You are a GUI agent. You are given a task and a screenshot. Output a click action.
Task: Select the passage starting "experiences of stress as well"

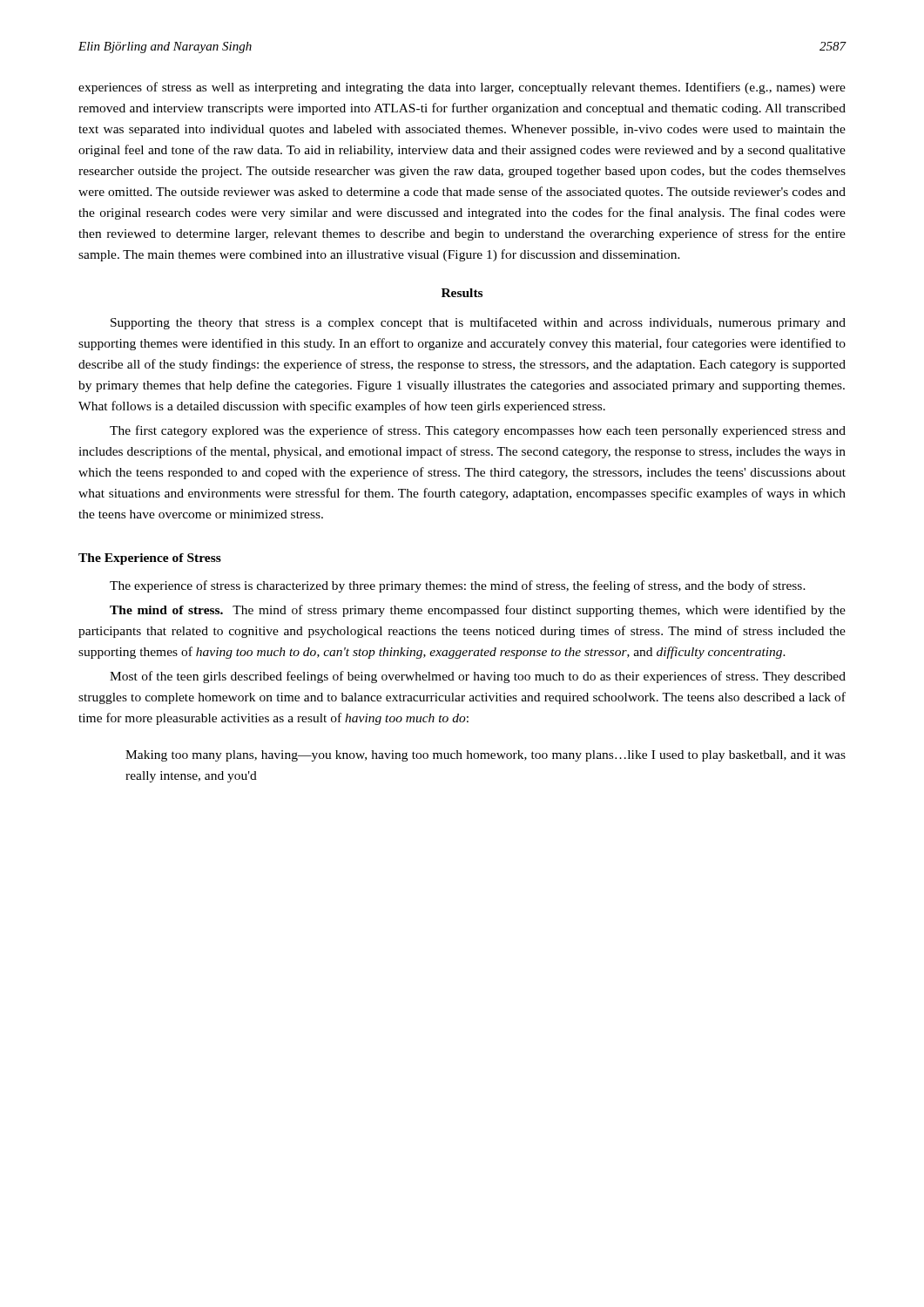(462, 171)
